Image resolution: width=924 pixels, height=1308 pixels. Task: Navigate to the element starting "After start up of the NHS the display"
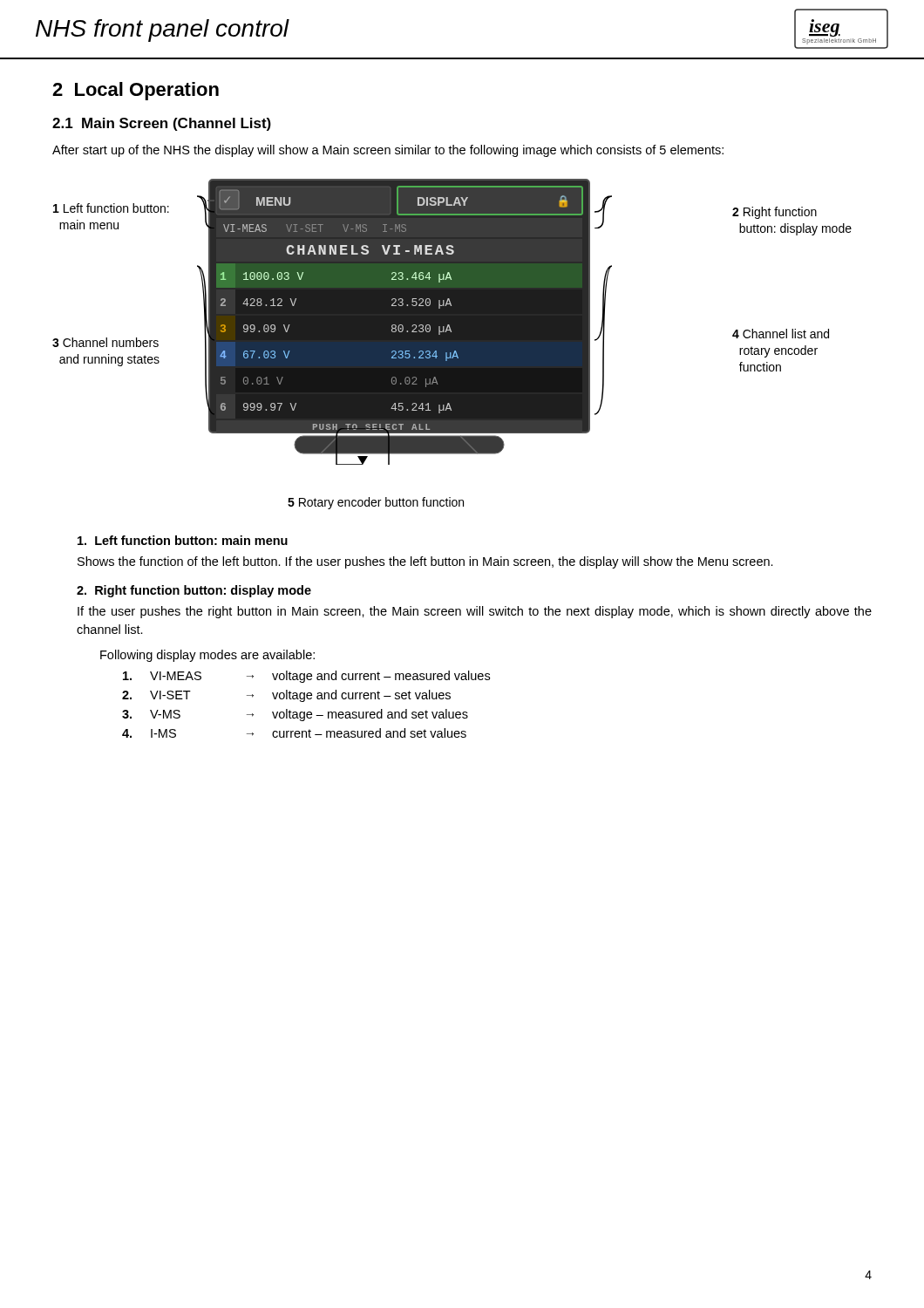[462, 150]
